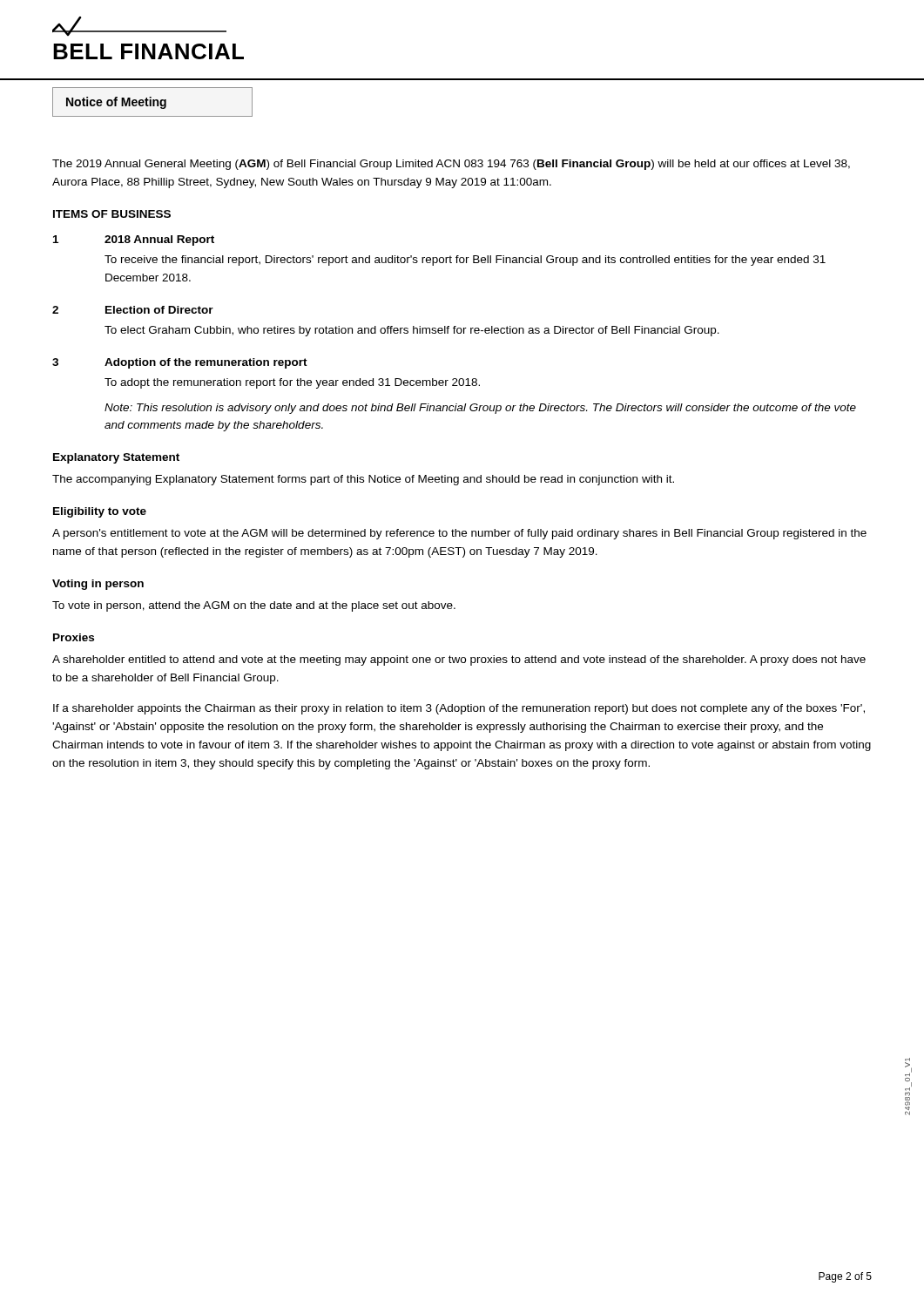This screenshot has height=1307, width=924.
Task: Point to the text starting "Notice of Meeting"
Action: click(152, 102)
